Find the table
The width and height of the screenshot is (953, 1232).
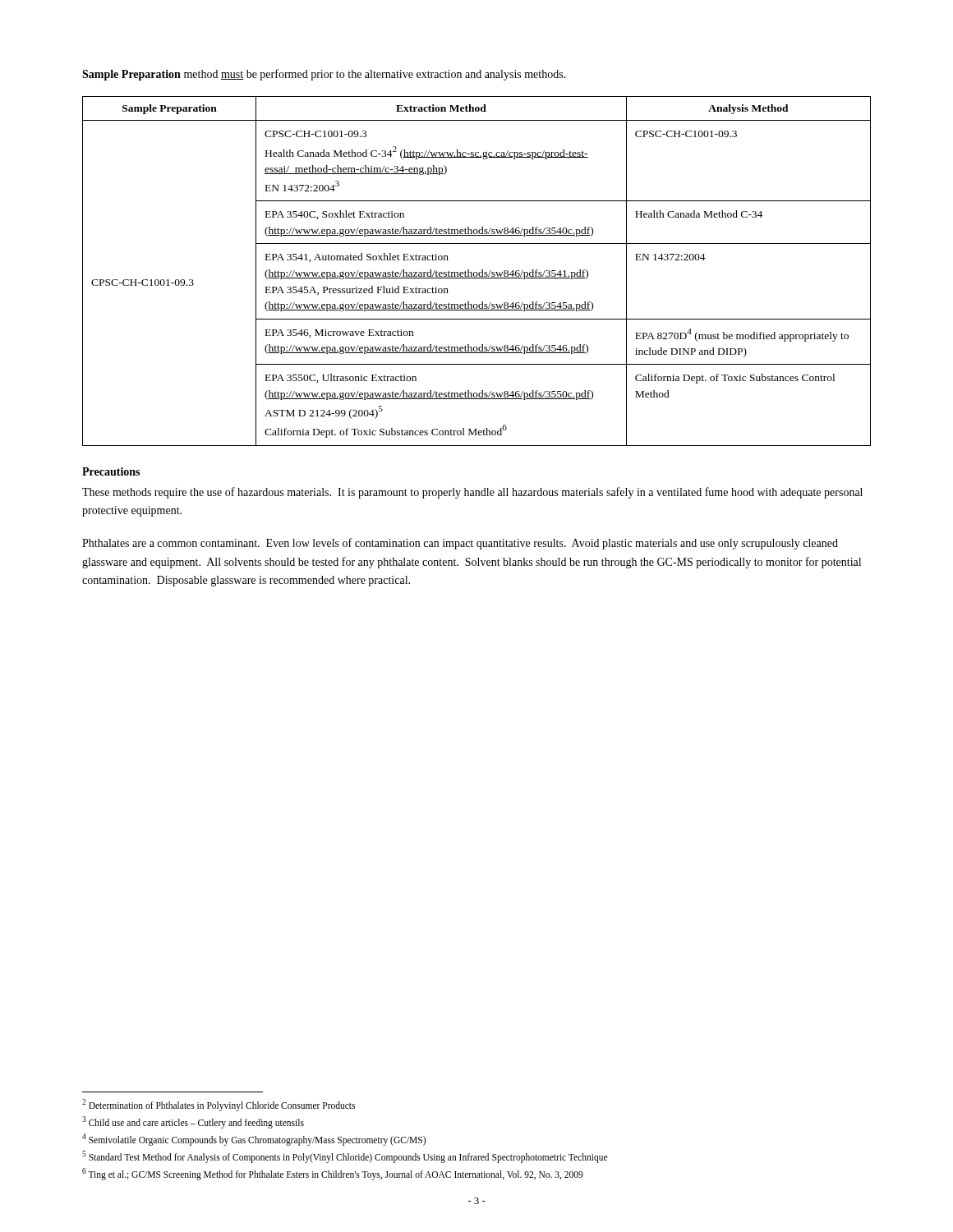[x=476, y=271]
